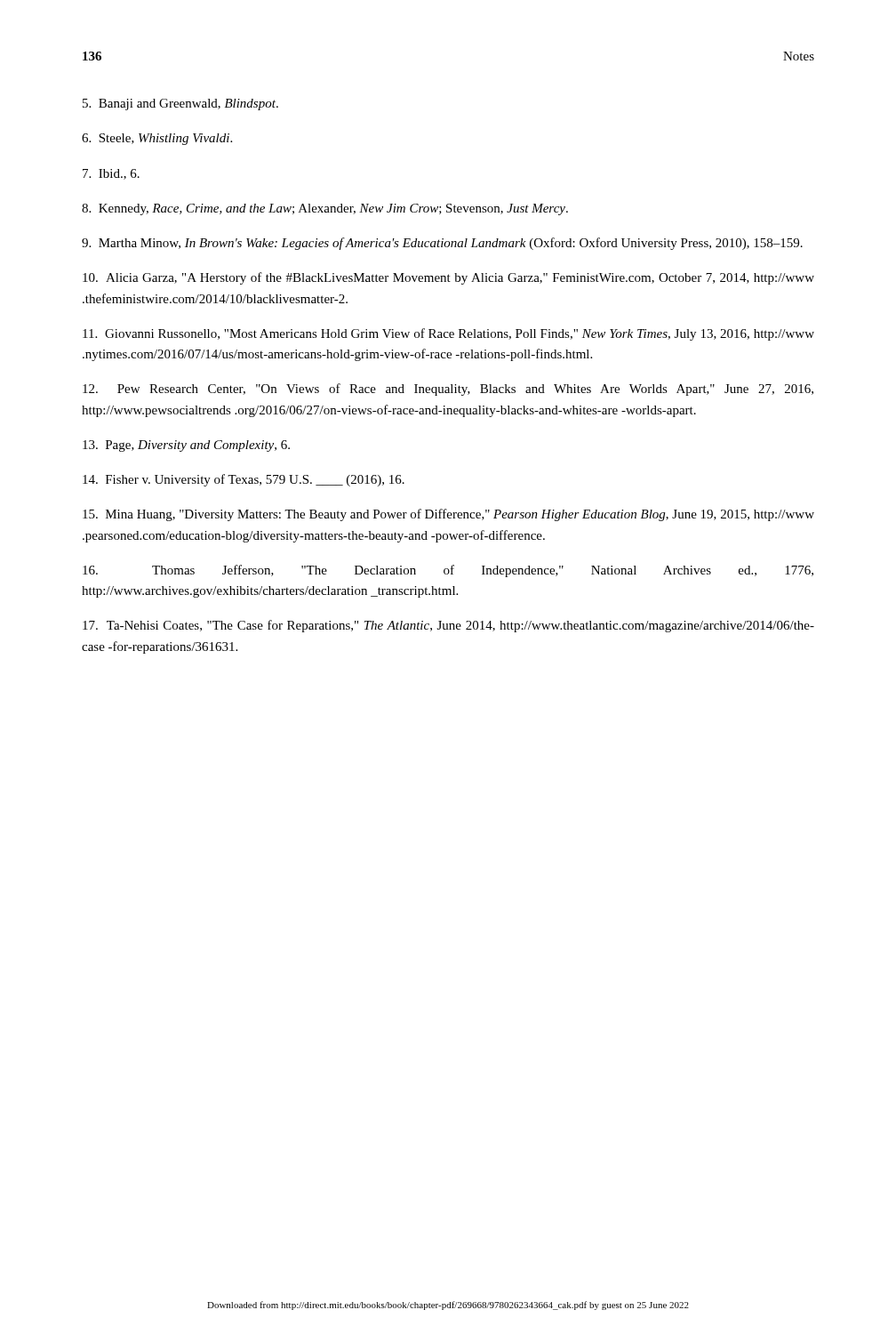Select the list item containing "7. Ibid., 6."
Viewport: 896px width, 1334px height.
click(x=111, y=173)
